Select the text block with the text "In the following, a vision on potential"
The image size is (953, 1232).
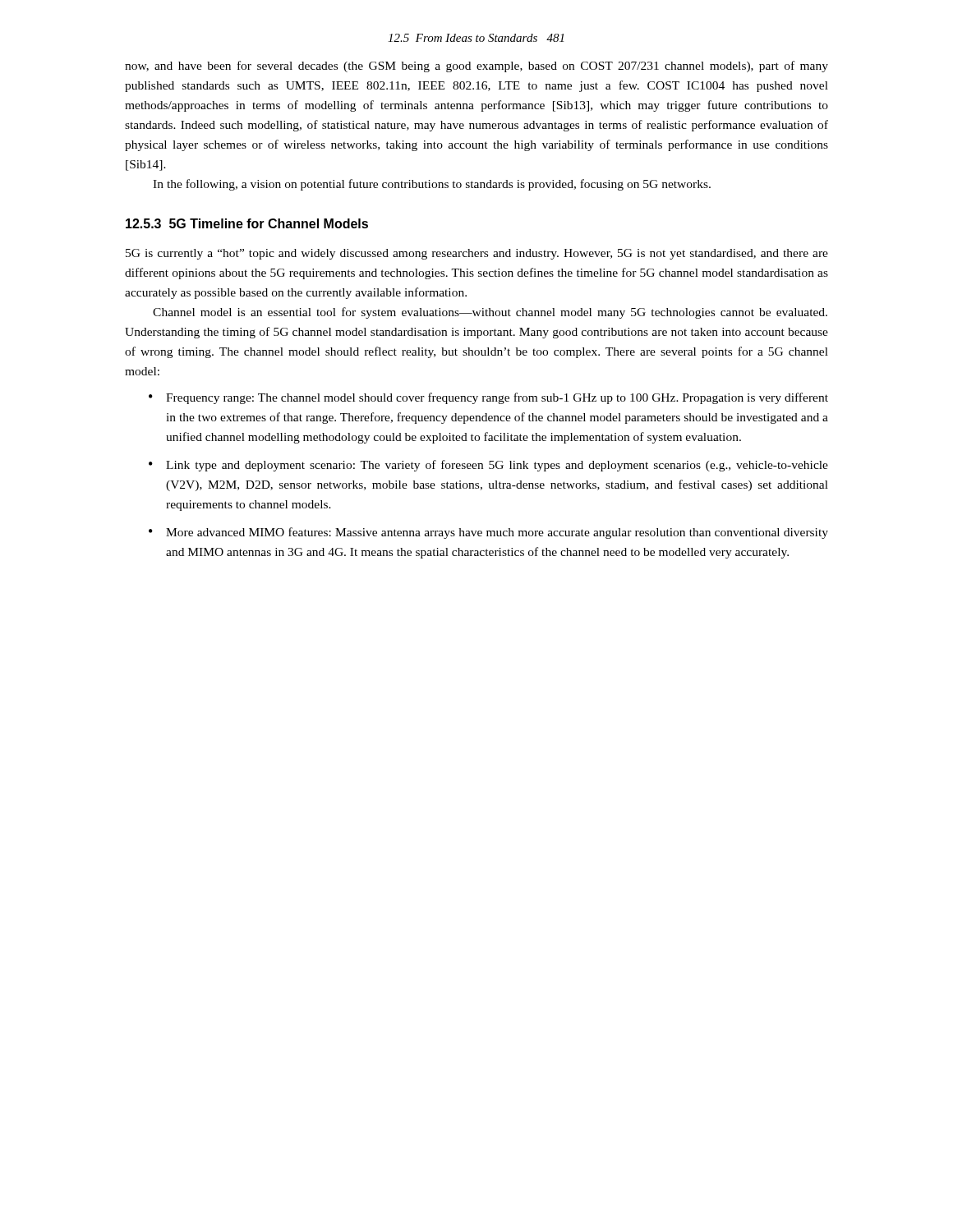[476, 184]
